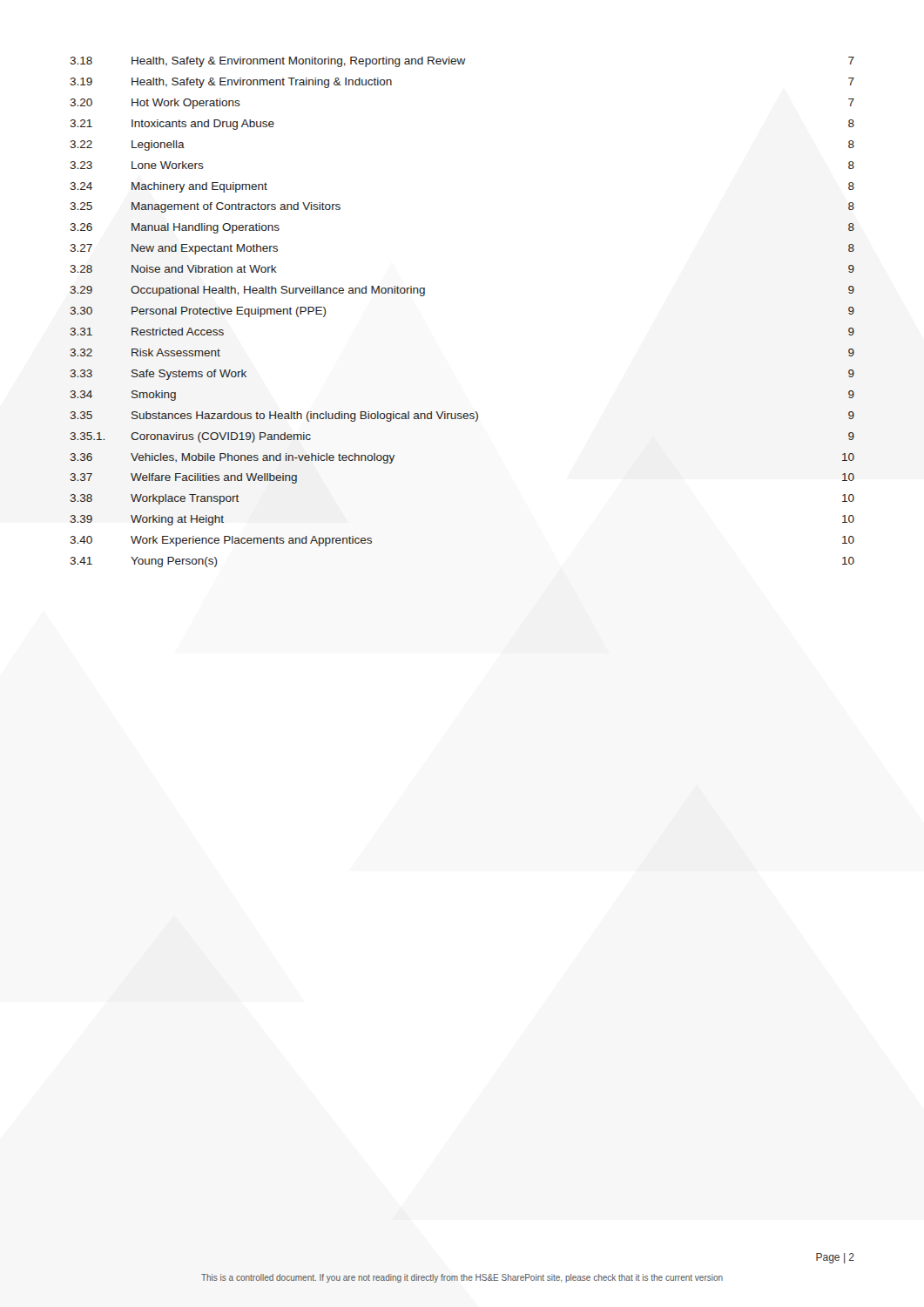Screen dimensions: 1307x924
Task: Point to the element starting "3.25 Management of Contractors and"
Action: point(87,209)
